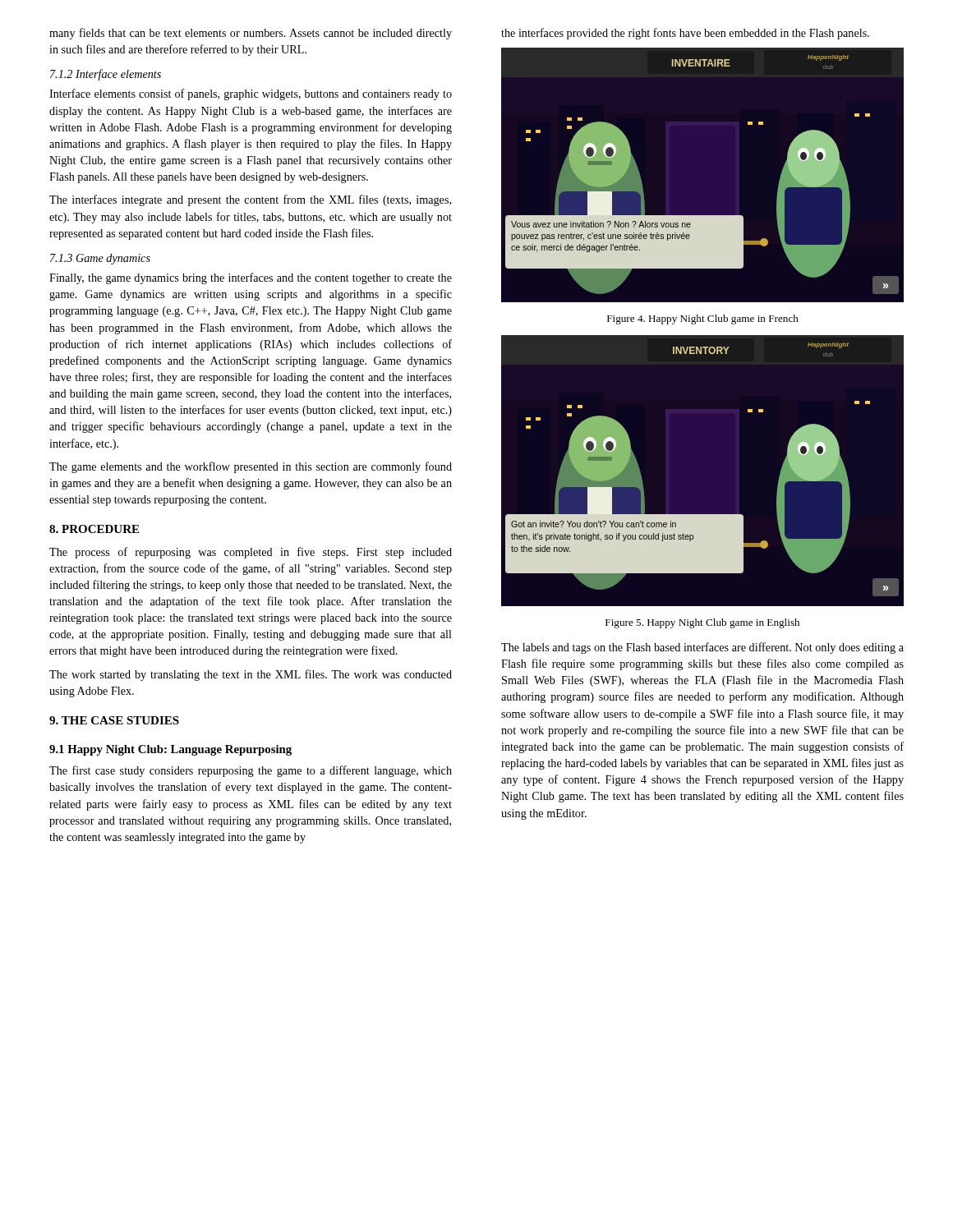The height and width of the screenshot is (1232, 953).
Task: Where is the passage that starts "Finally, the game dynamics bring the interfaces"?
Action: click(251, 360)
